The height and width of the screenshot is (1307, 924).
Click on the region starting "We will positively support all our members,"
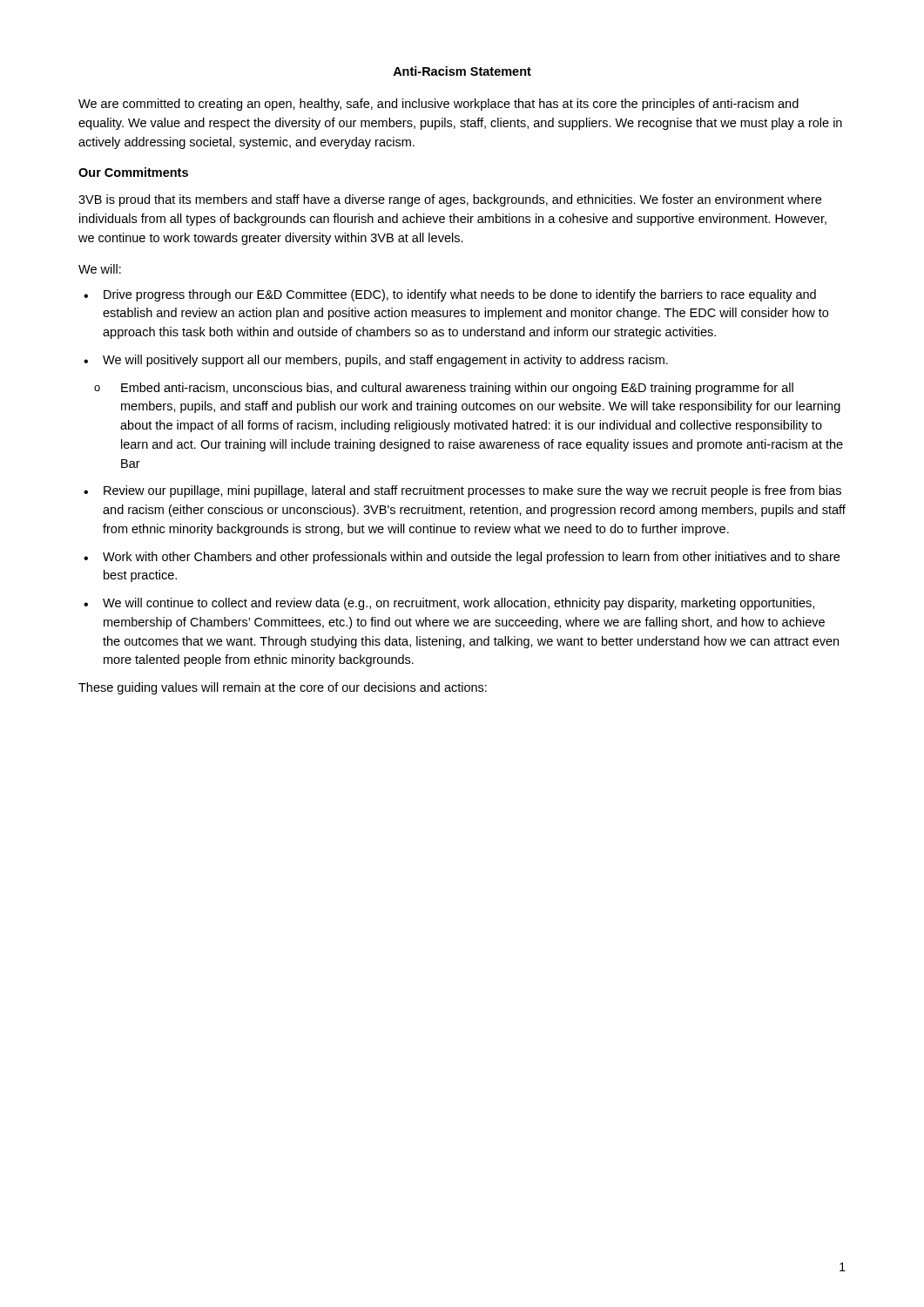[x=386, y=360]
